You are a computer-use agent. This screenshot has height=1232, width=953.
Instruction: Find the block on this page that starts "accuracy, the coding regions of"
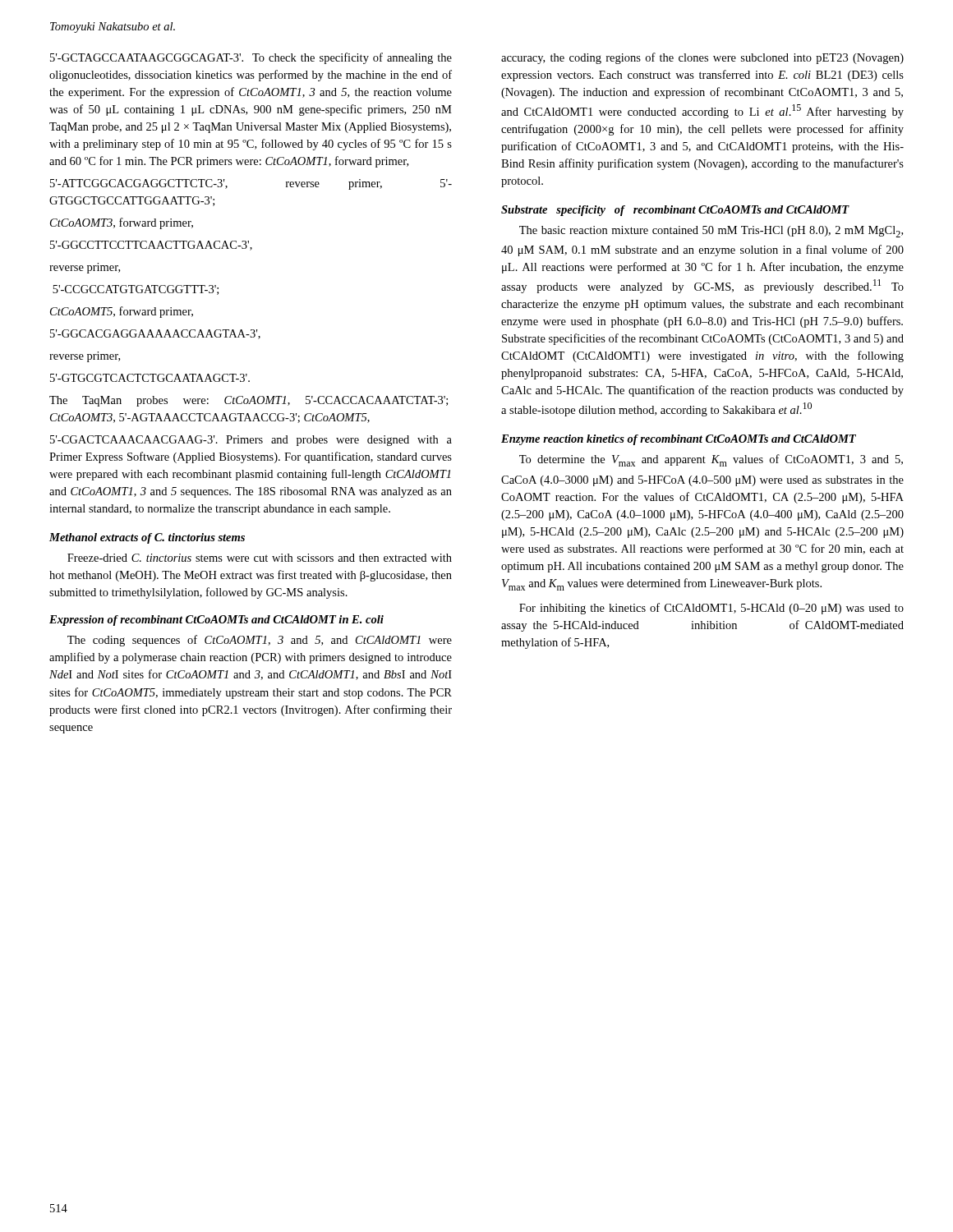point(702,120)
